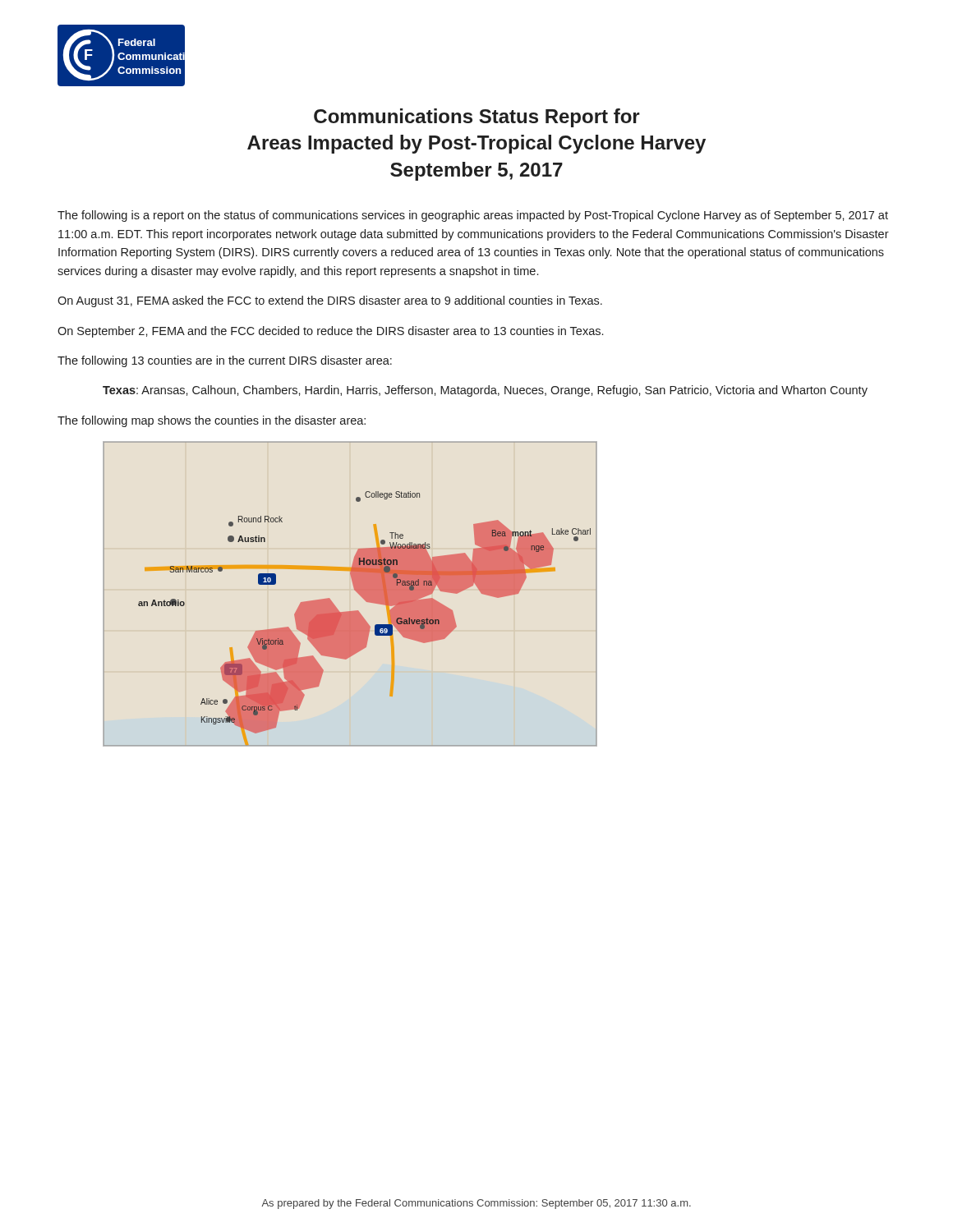This screenshot has height=1232, width=953.
Task: Find the block on this page that starts "The following is a report"
Action: point(473,243)
